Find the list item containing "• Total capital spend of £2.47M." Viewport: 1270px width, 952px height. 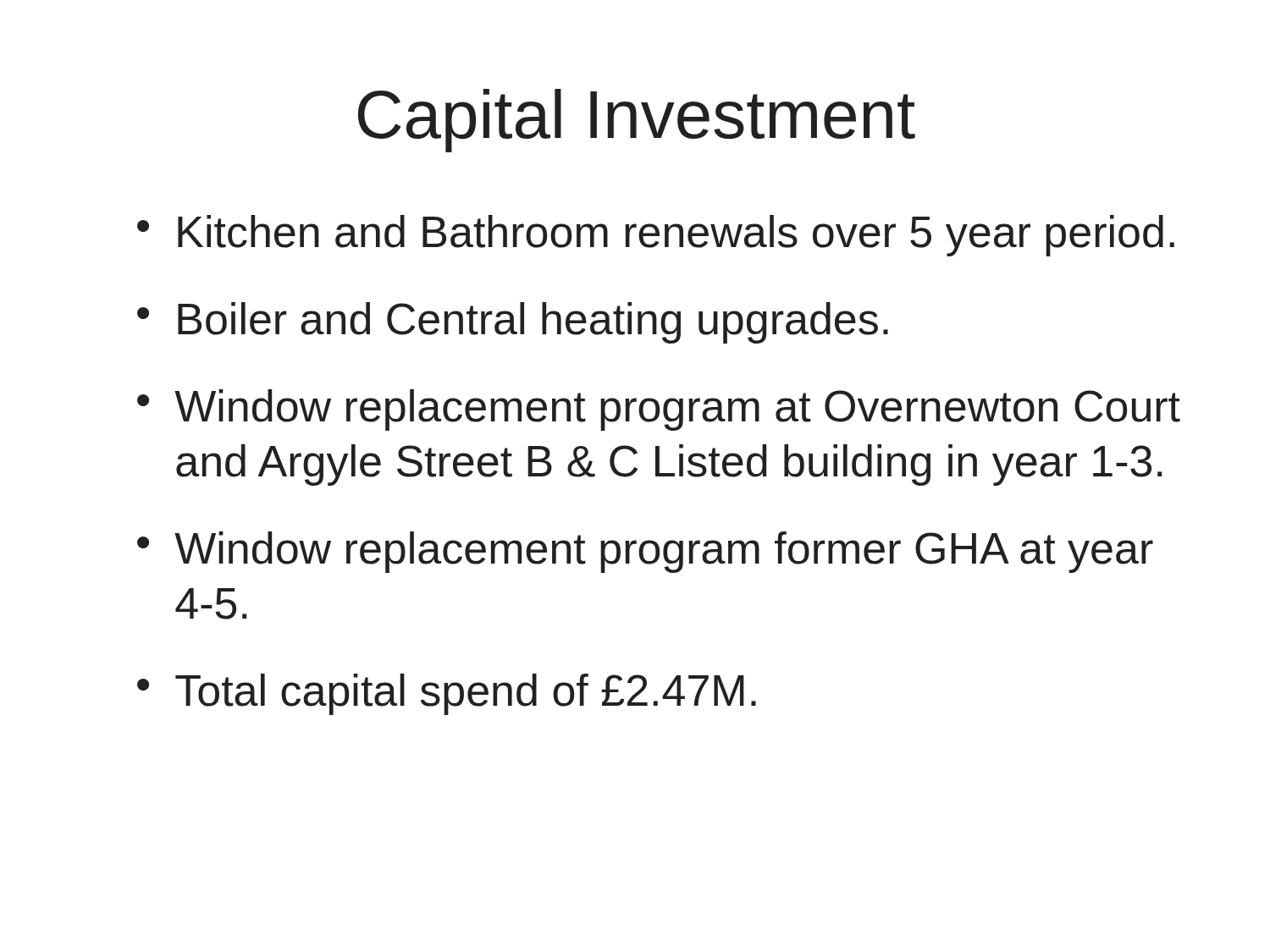(448, 691)
